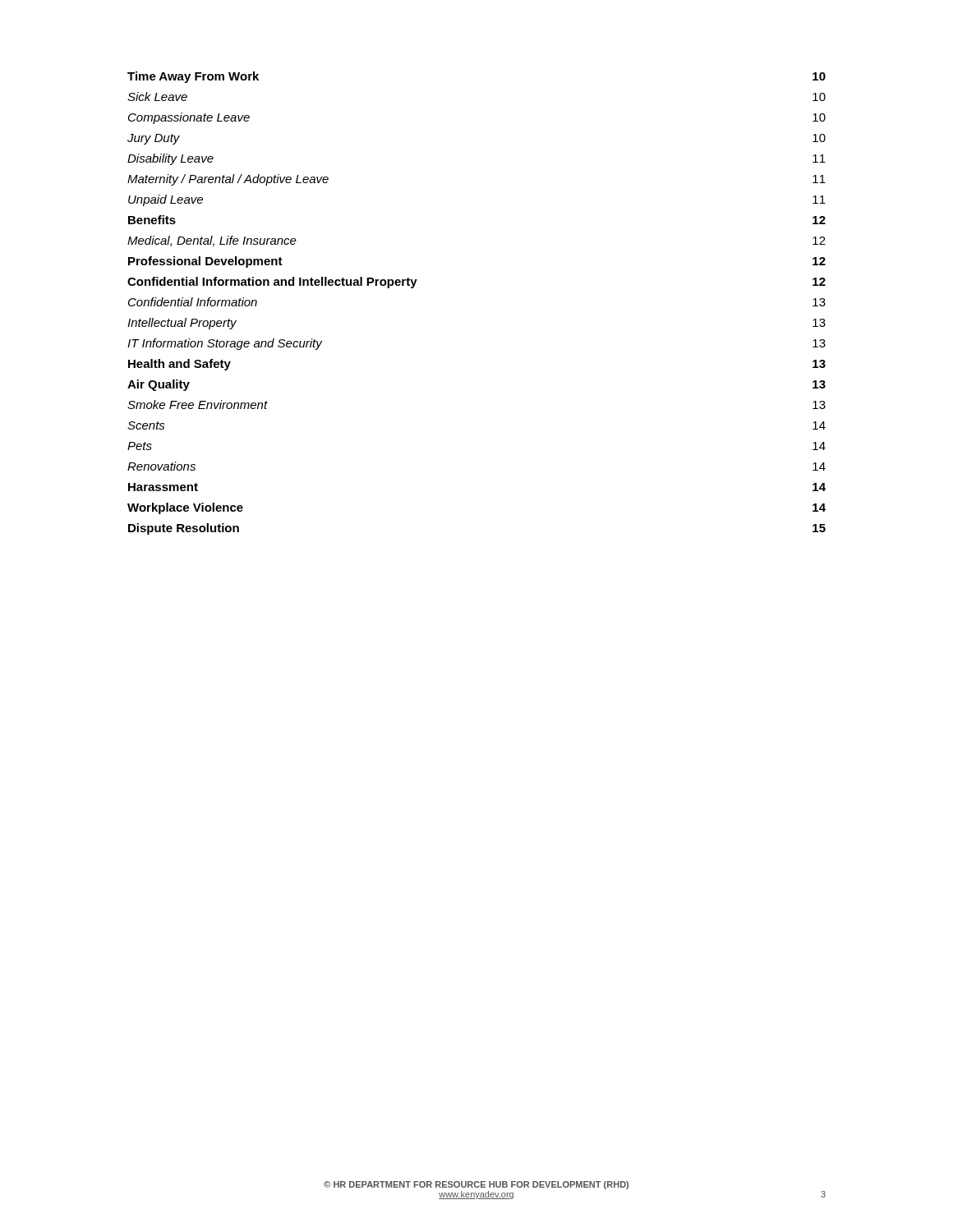Select the text starting "Maternity / Parental / Adoptive Leave"
The width and height of the screenshot is (953, 1232).
pyautogui.click(x=228, y=179)
